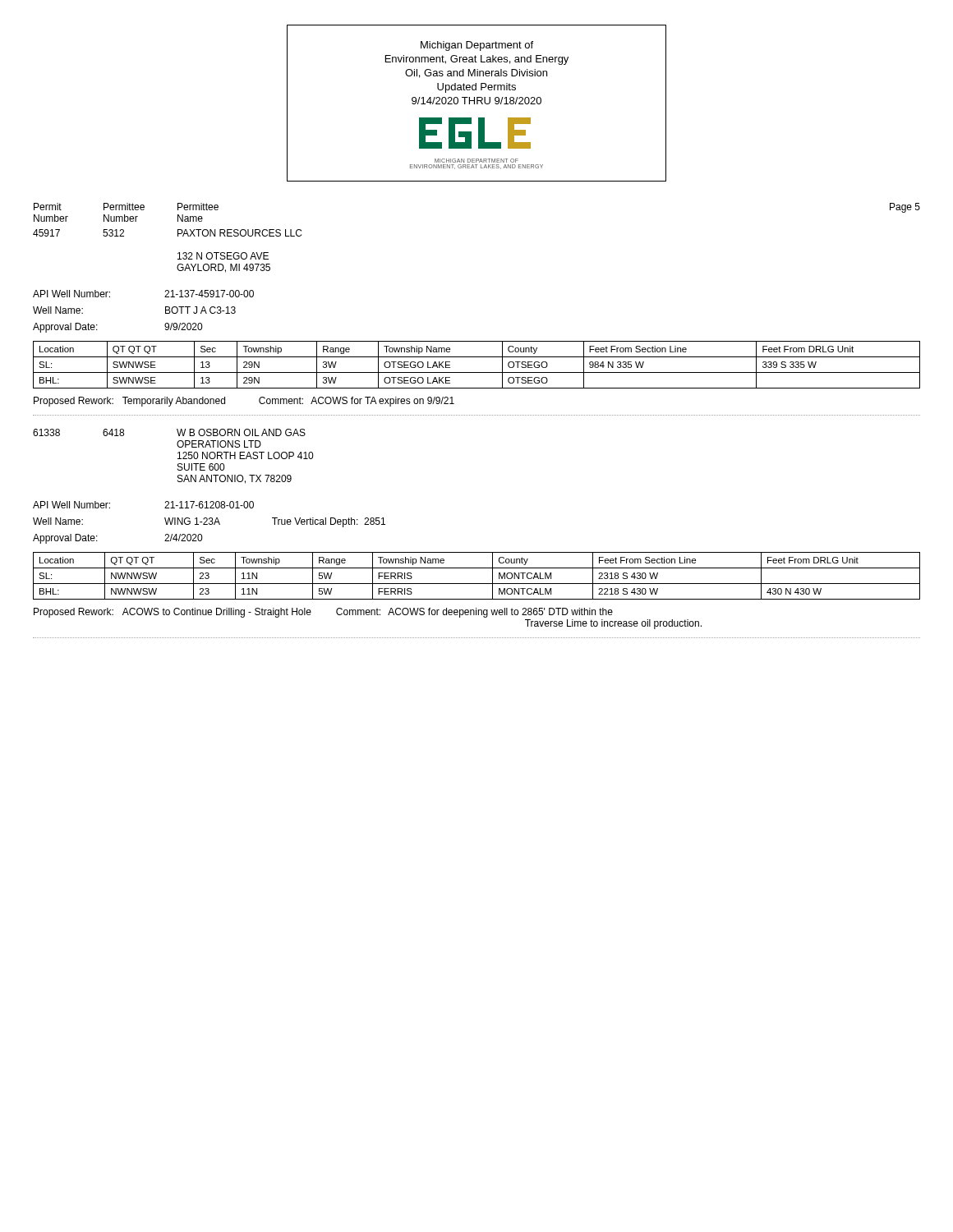This screenshot has width=953, height=1232.
Task: Find the text block that reads "W B OSBORN OIL"
Action: tap(245, 456)
